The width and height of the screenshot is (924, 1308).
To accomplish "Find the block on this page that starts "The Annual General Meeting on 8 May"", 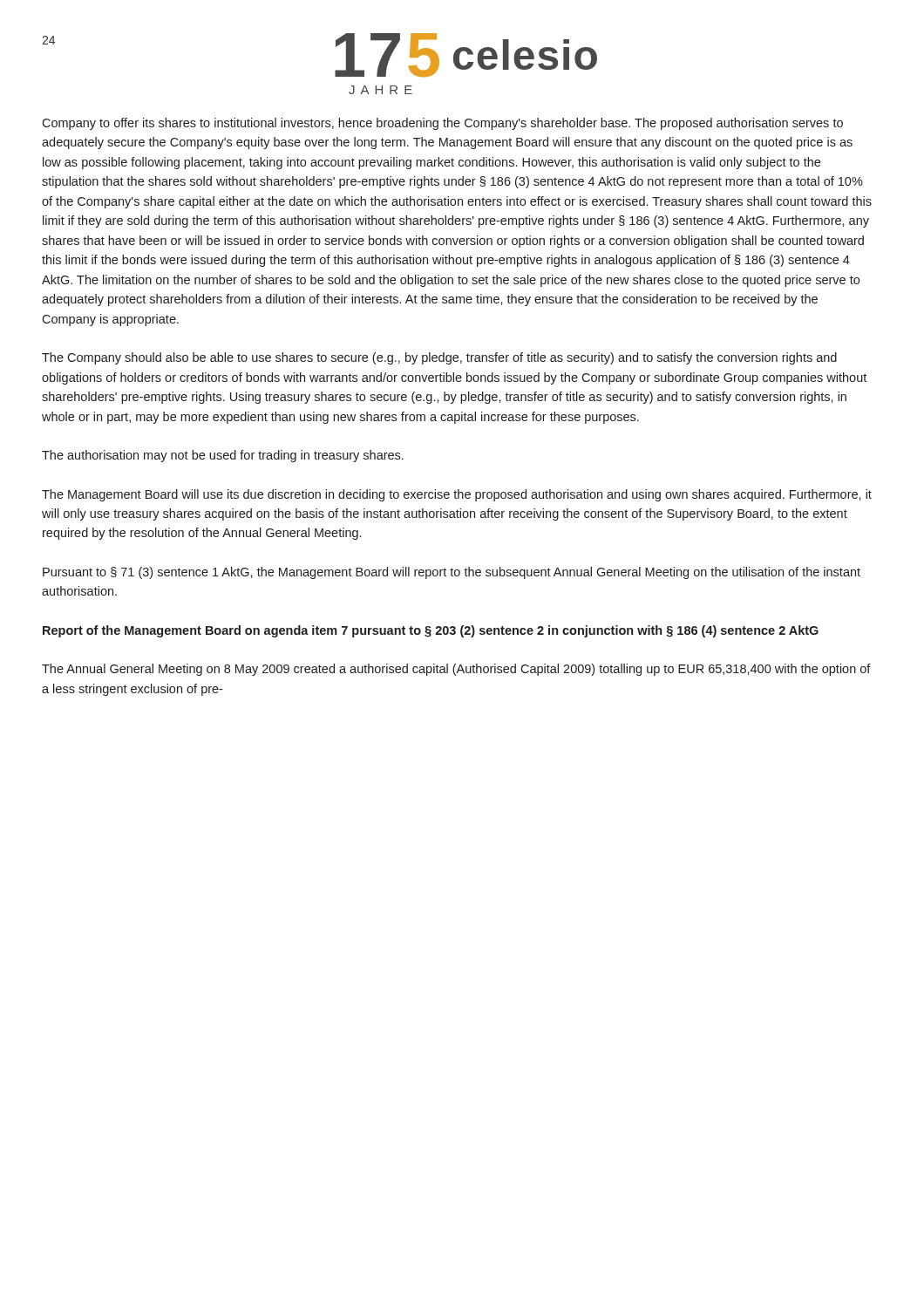I will pos(456,679).
